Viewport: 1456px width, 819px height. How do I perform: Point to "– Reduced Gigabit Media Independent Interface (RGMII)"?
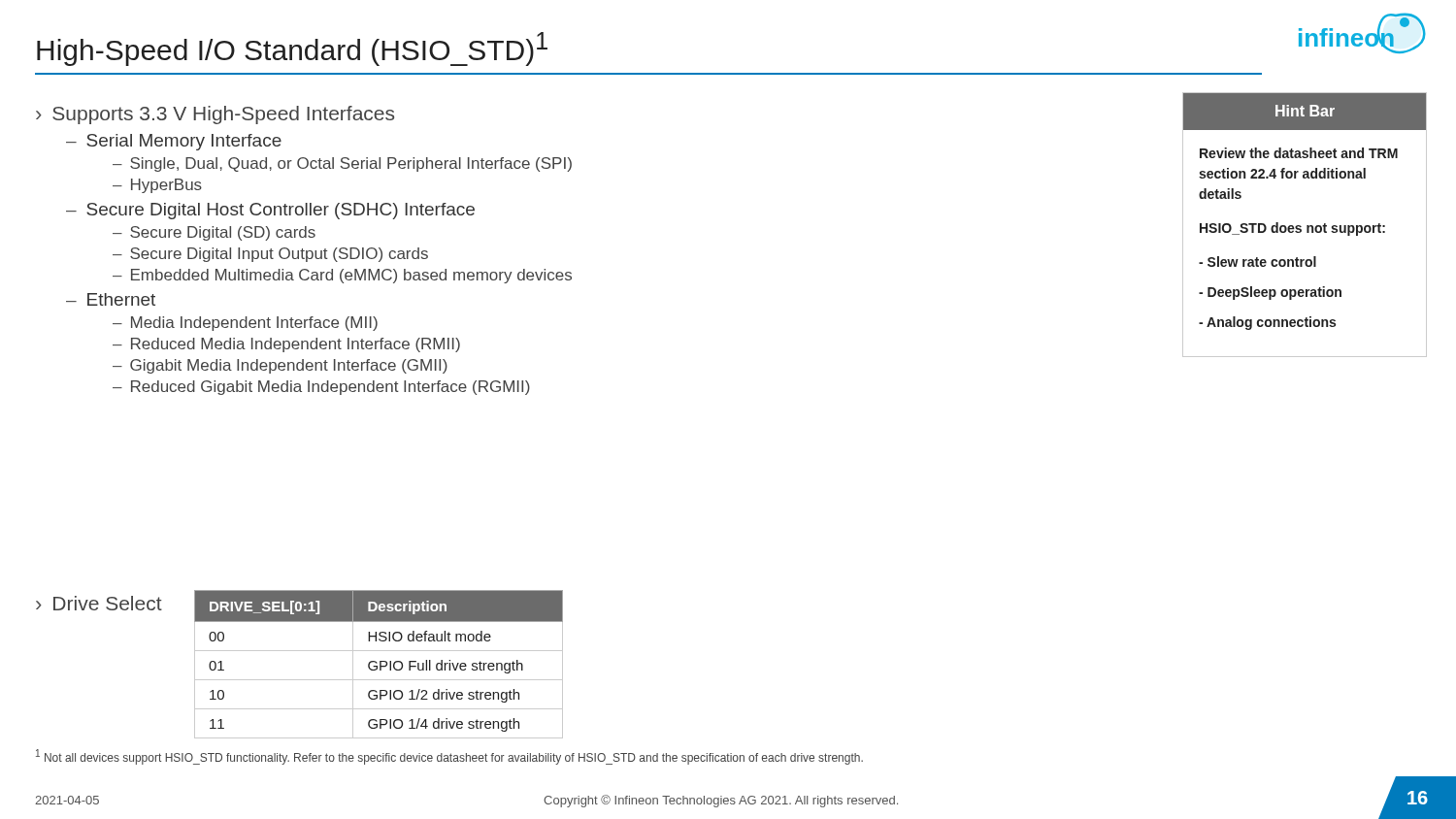pos(321,387)
